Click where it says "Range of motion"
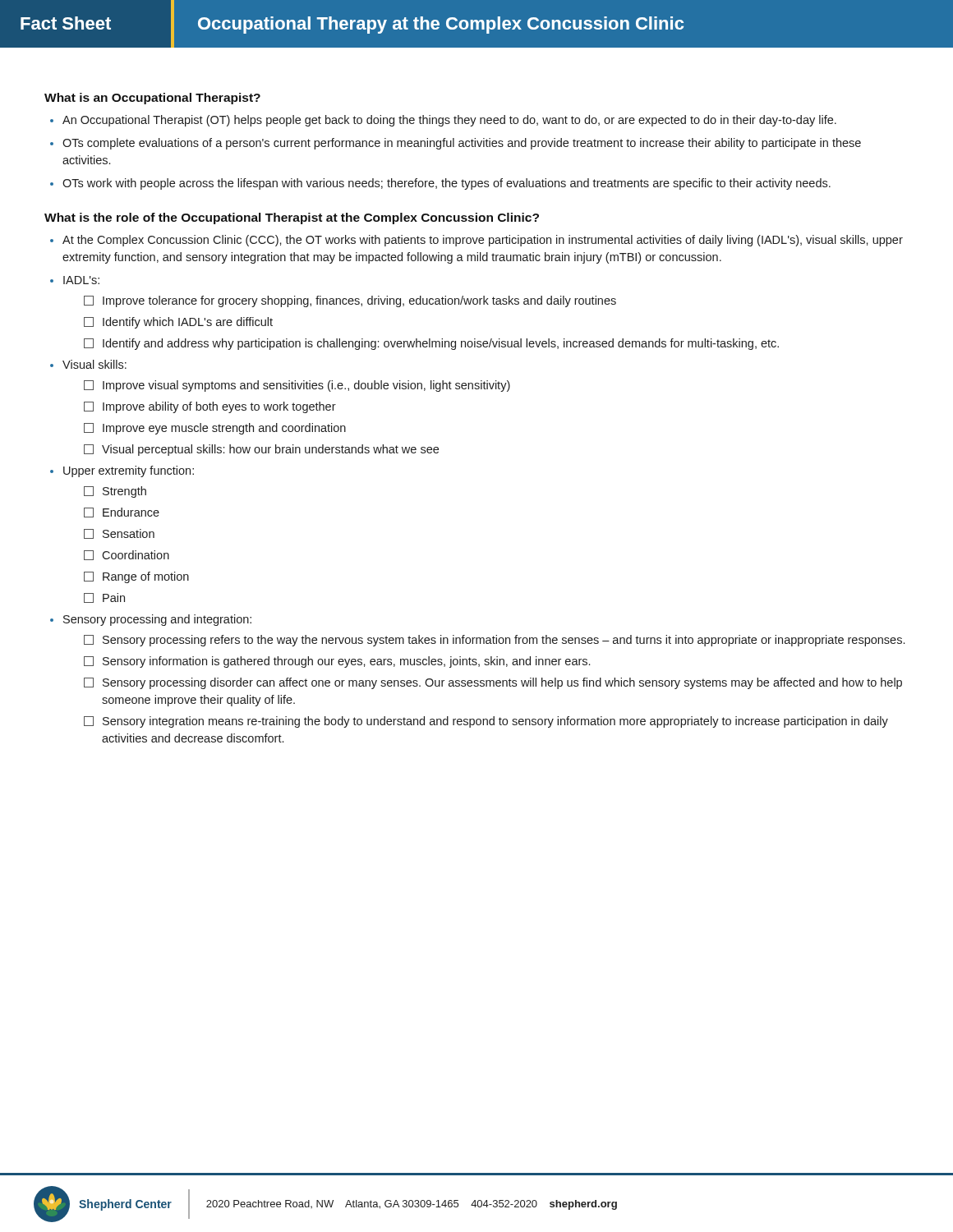Viewport: 953px width, 1232px height. point(146,577)
